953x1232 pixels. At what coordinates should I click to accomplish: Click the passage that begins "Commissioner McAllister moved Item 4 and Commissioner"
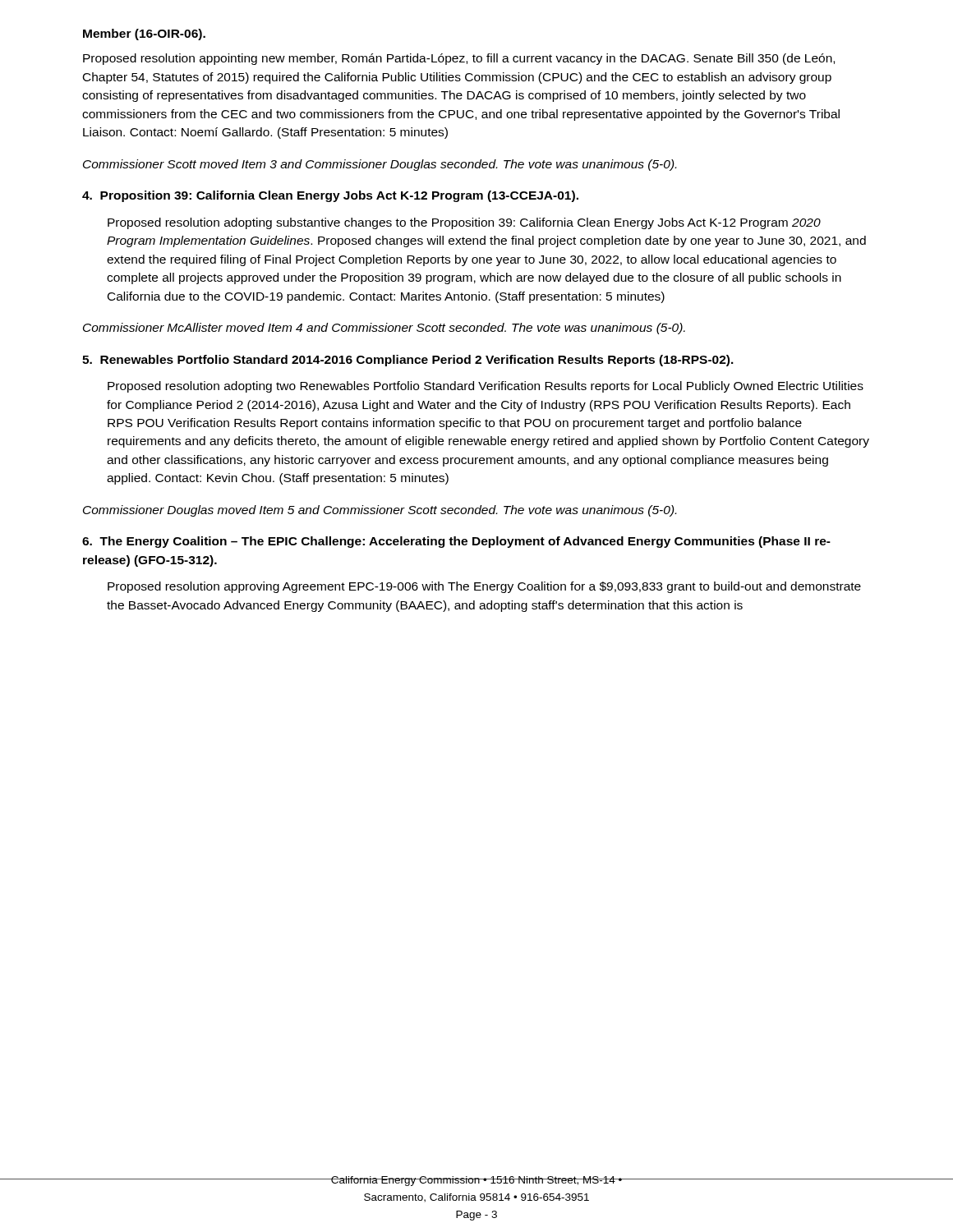(x=384, y=327)
